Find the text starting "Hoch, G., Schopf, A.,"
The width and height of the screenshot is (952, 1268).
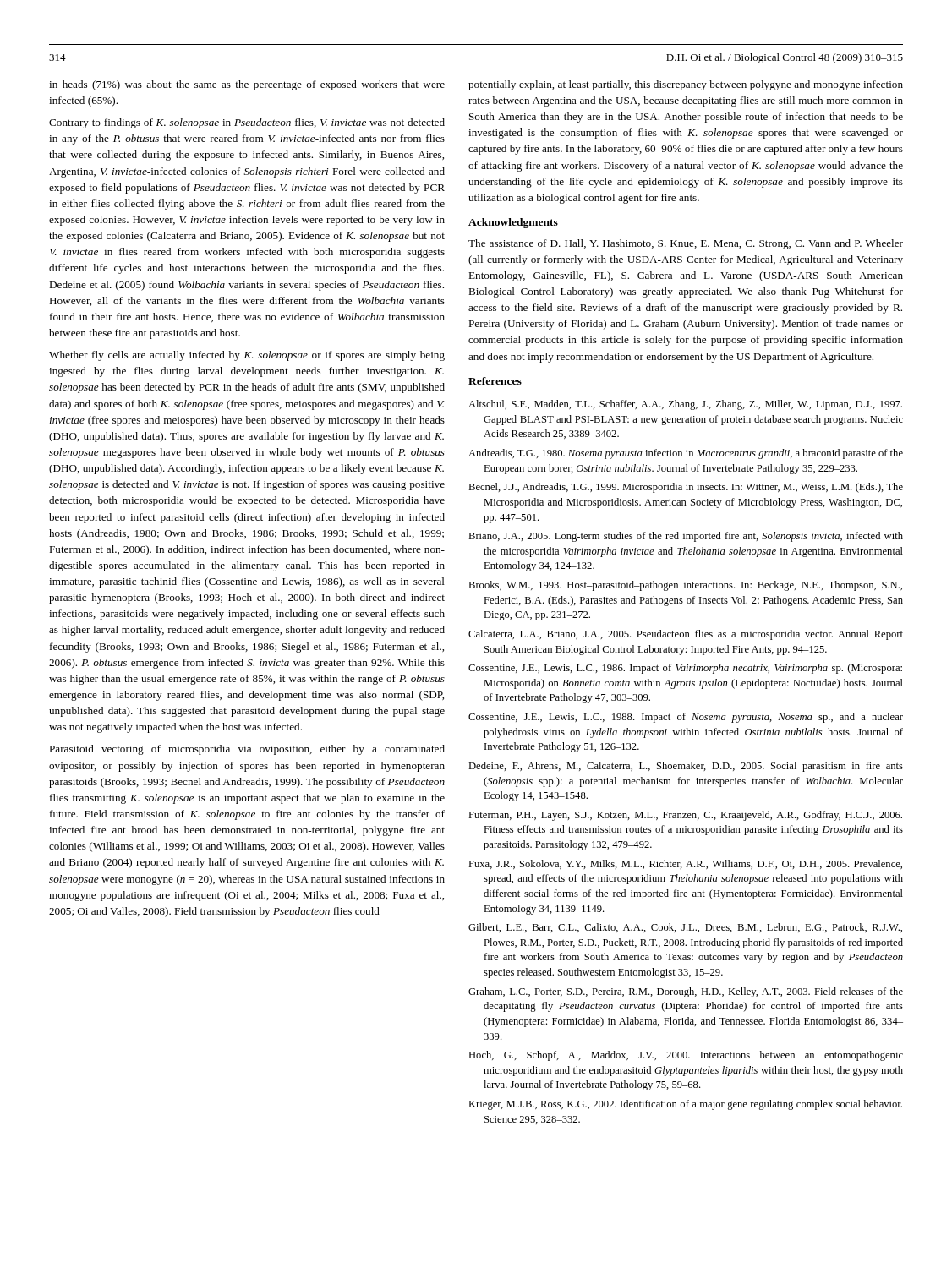tap(686, 1070)
